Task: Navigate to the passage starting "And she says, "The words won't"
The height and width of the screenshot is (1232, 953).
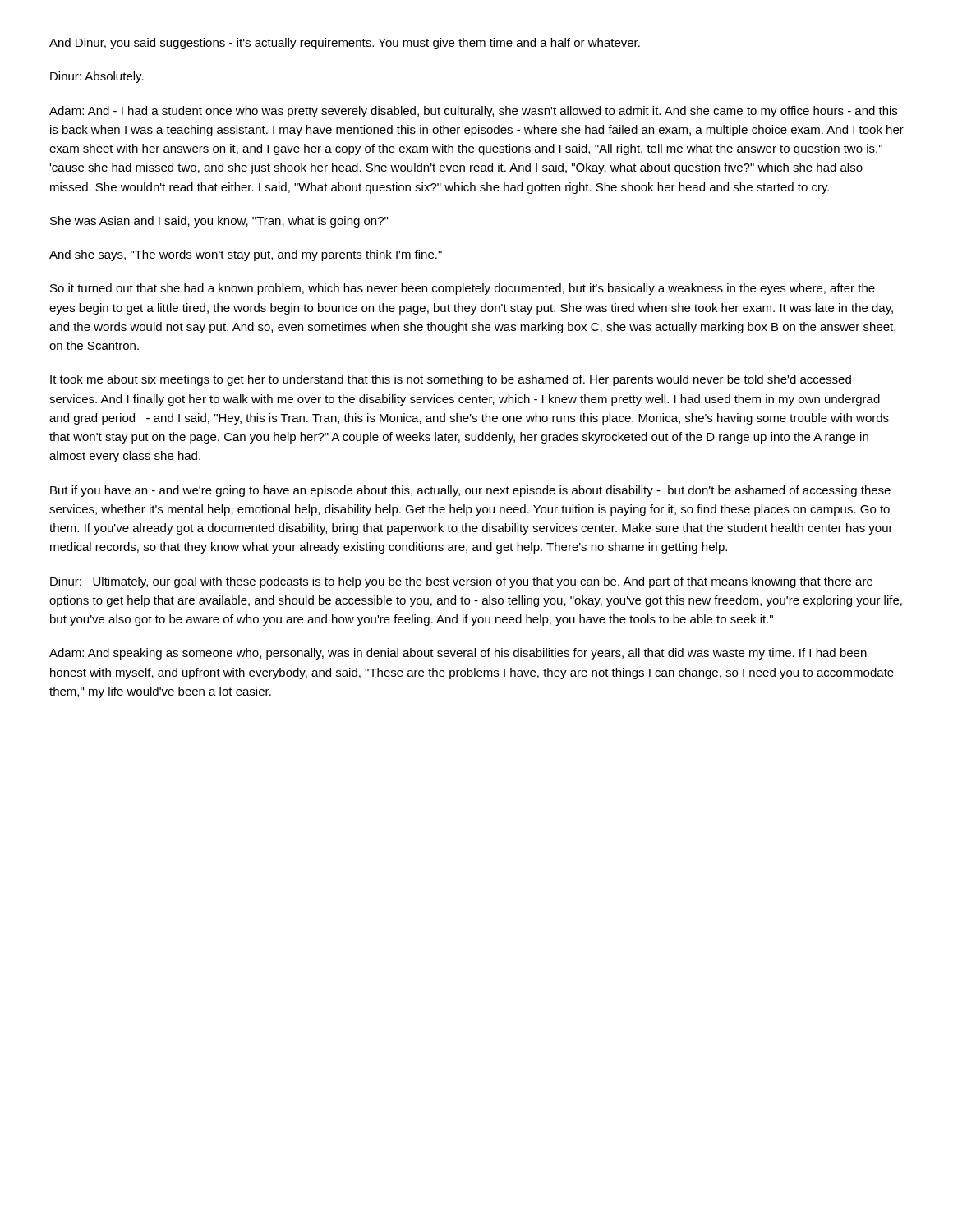Action: [x=246, y=254]
